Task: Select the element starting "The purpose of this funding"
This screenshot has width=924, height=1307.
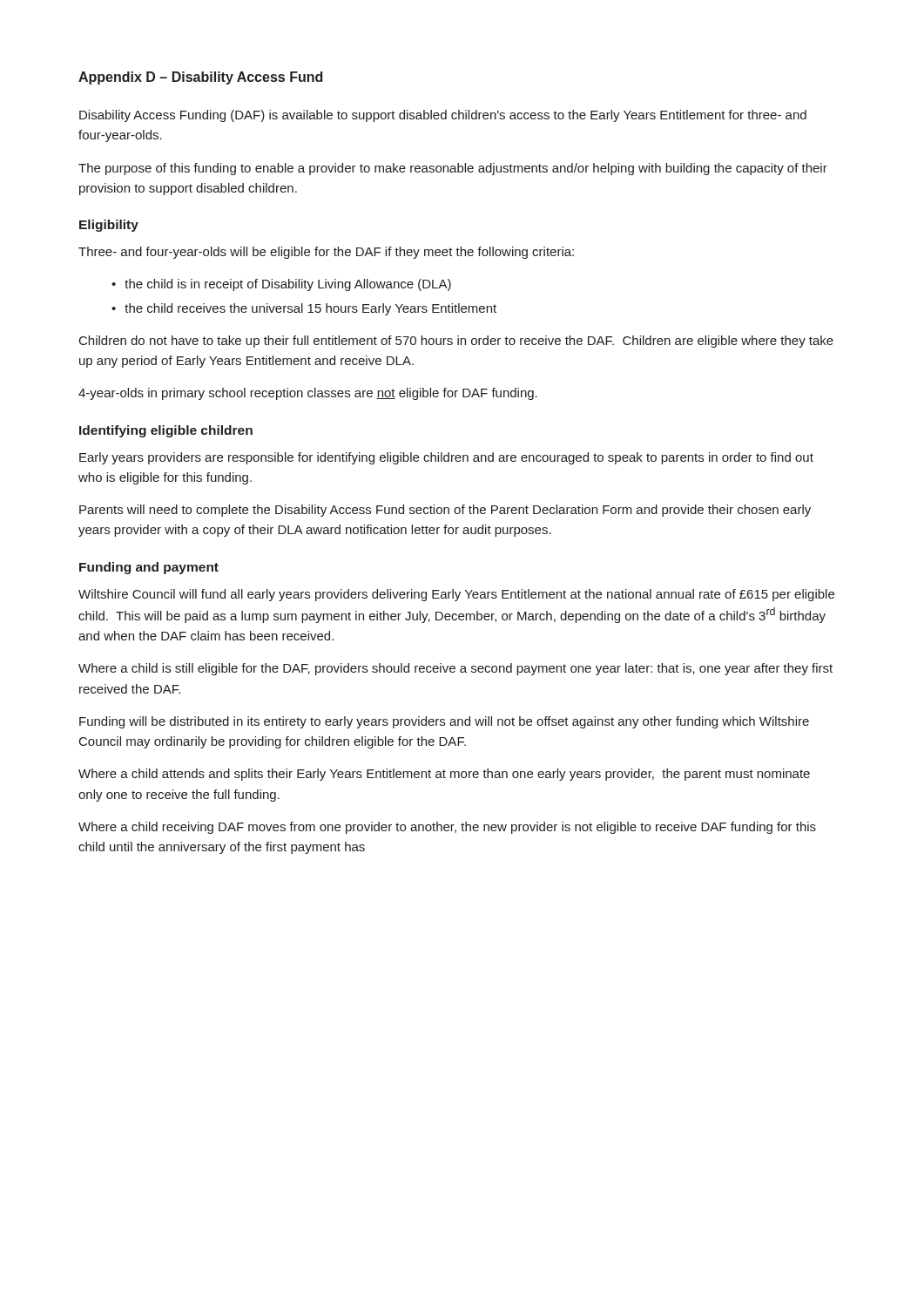Action: (x=453, y=177)
